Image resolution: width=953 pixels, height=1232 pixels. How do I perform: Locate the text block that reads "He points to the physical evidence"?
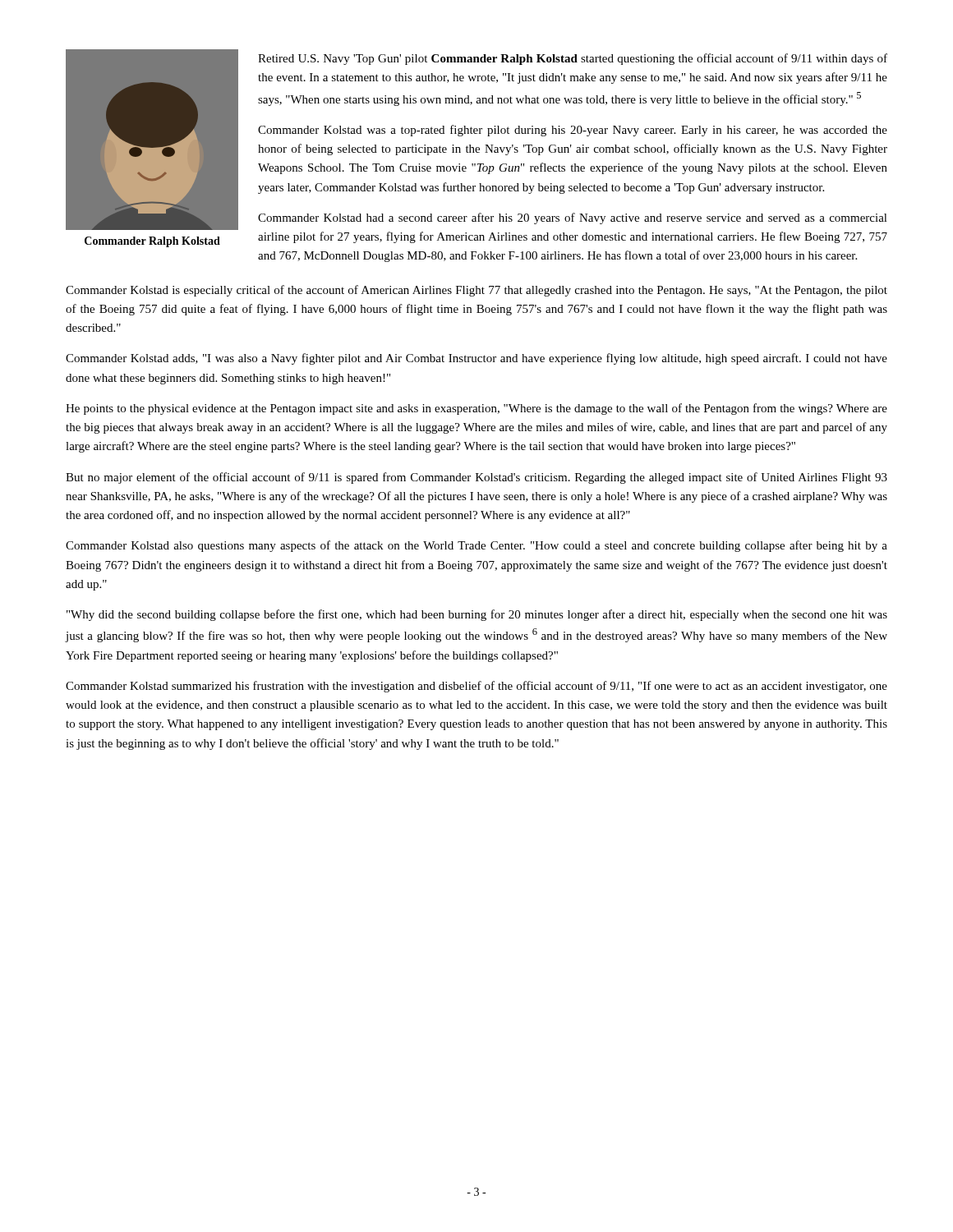[x=476, y=427]
